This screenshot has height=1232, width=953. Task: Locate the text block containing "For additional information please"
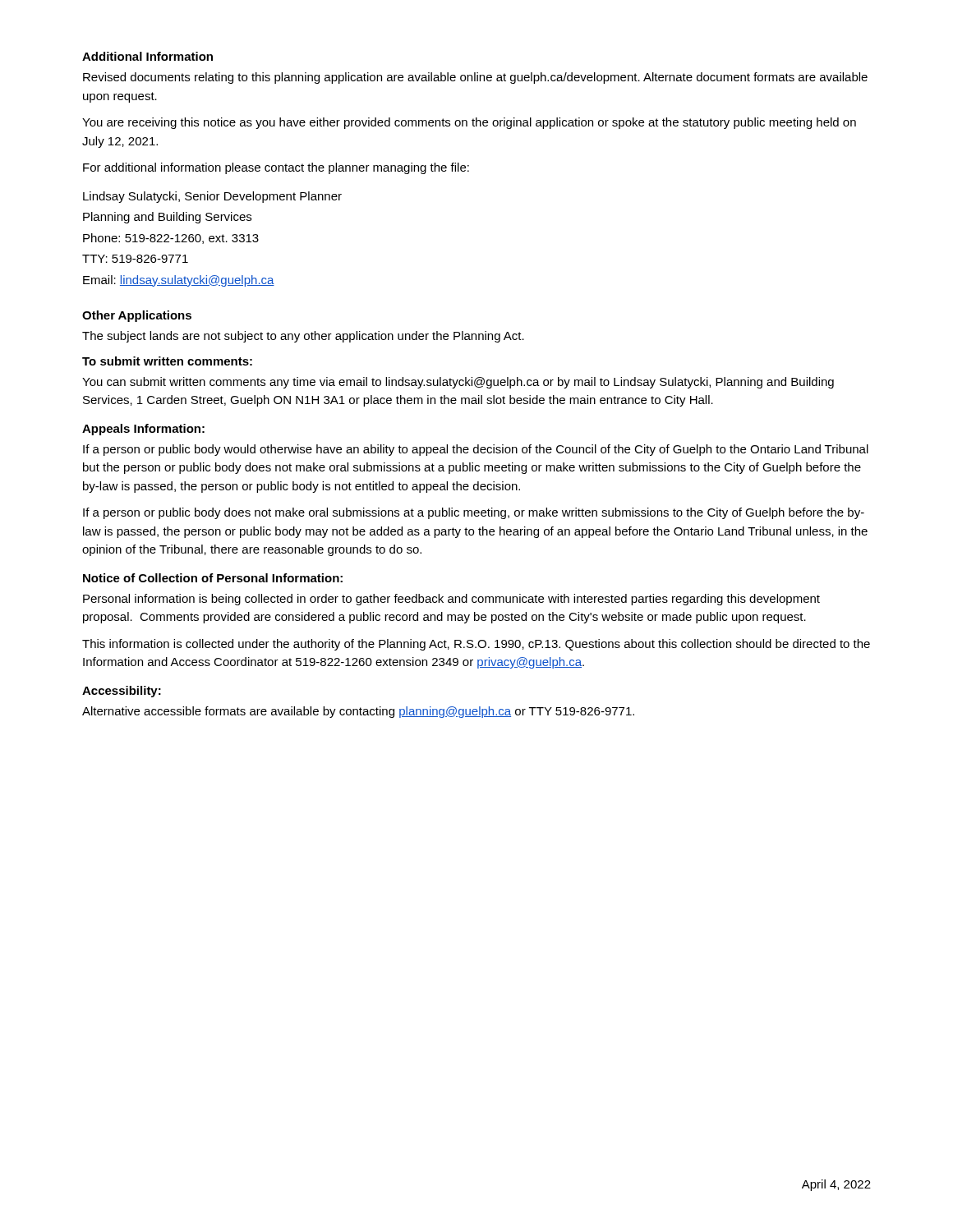pos(476,168)
